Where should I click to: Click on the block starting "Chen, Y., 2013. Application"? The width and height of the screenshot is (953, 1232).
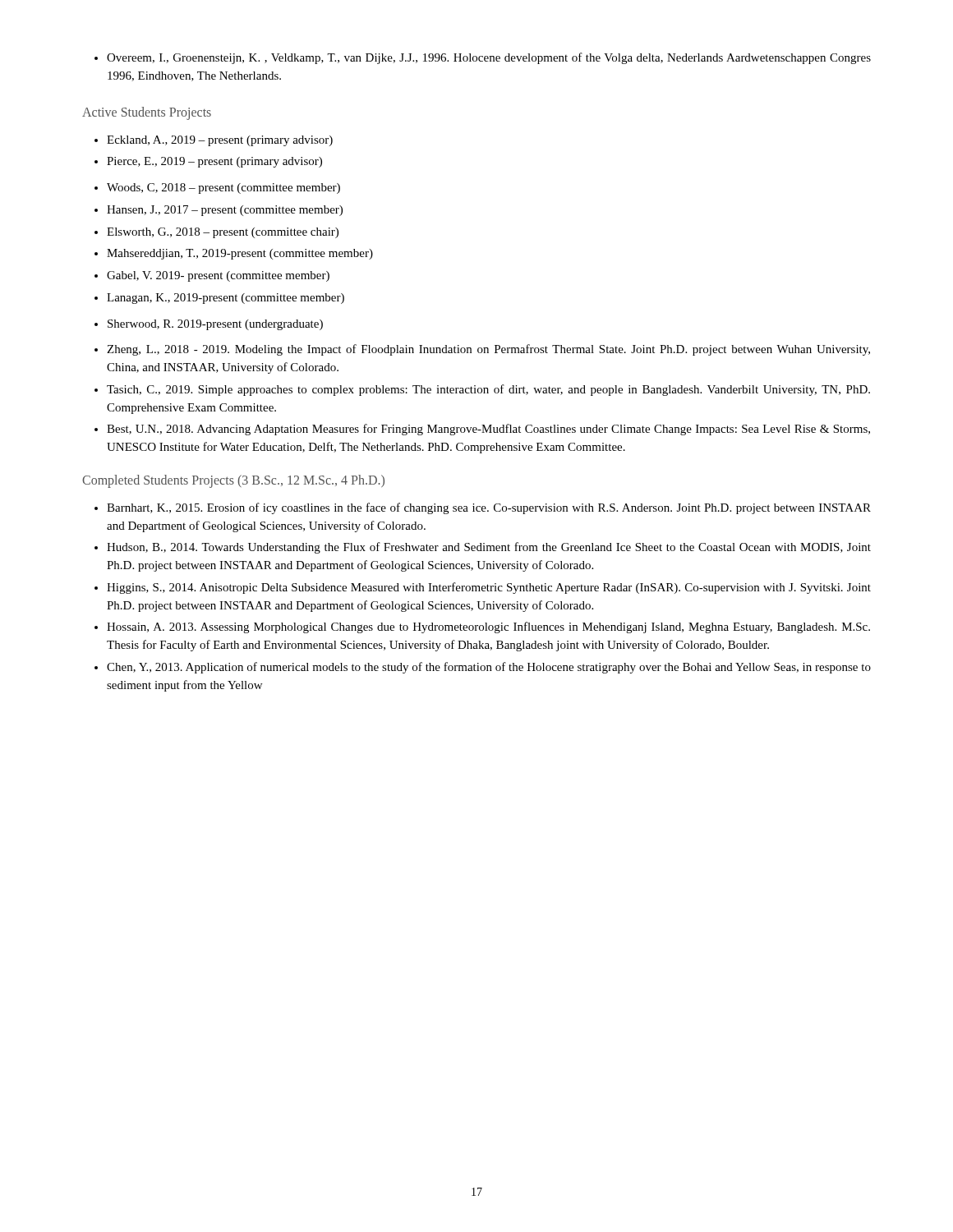(489, 676)
